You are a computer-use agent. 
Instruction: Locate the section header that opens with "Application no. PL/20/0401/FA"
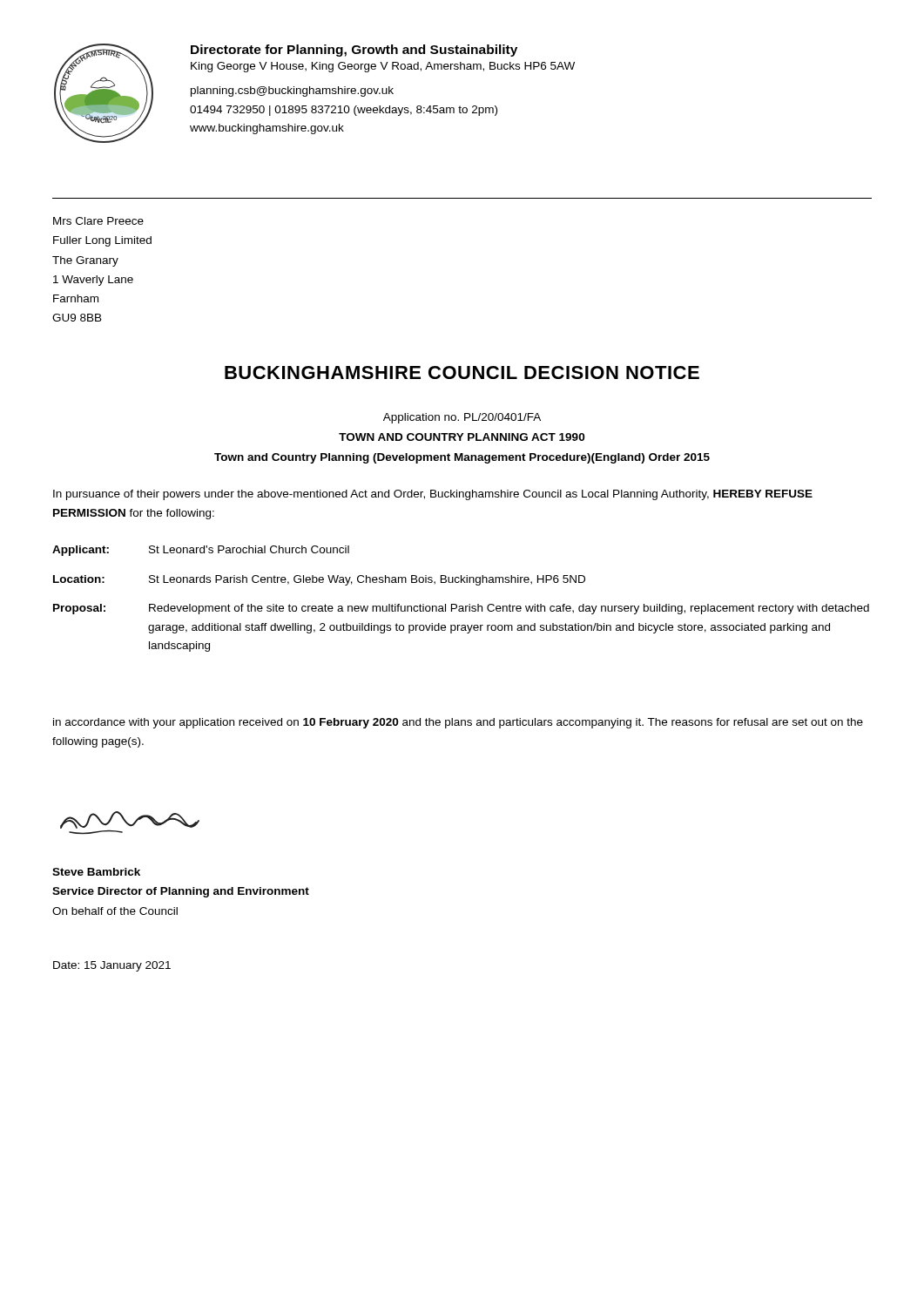click(x=462, y=437)
